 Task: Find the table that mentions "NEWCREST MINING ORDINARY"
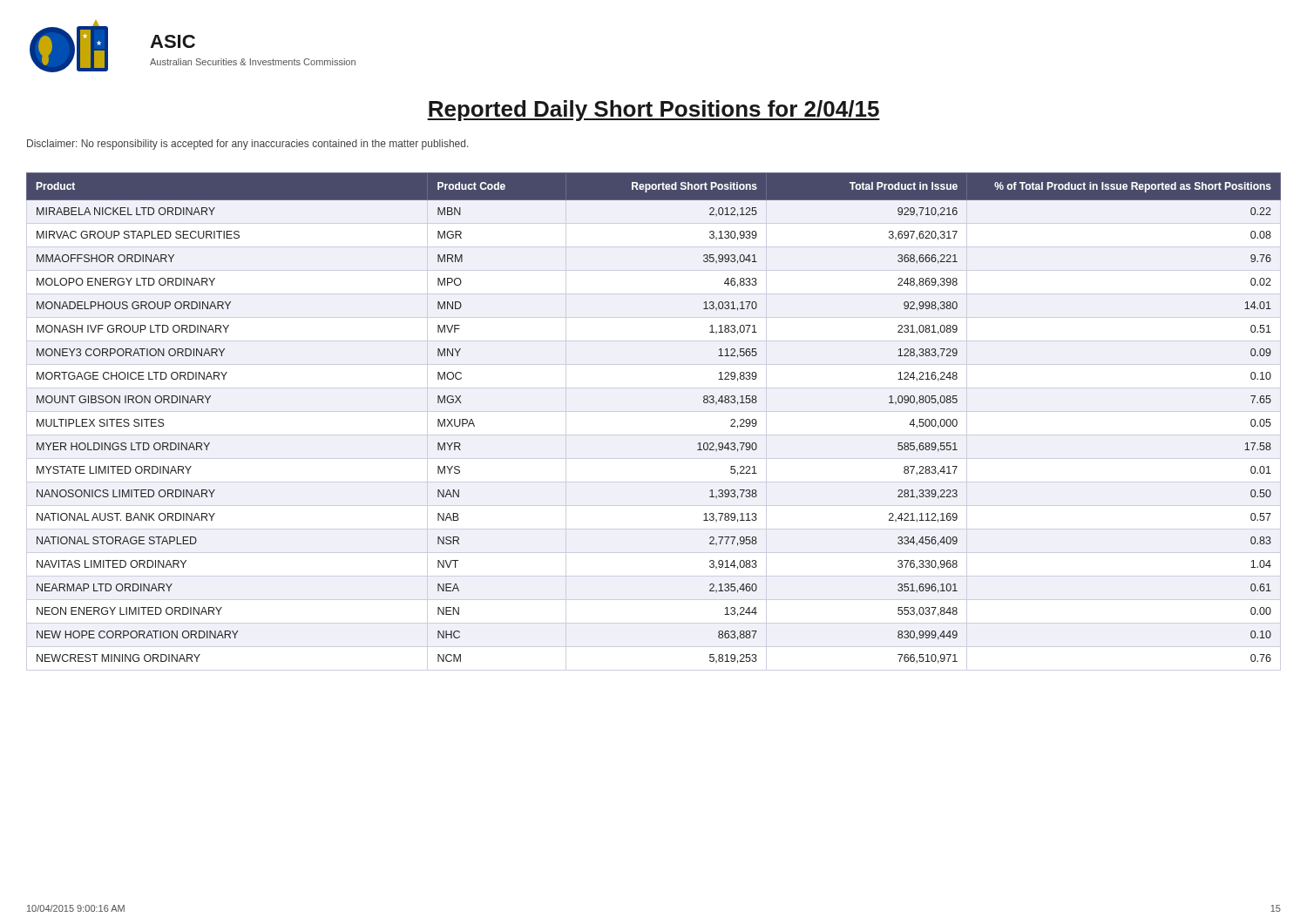pyautogui.click(x=654, y=524)
